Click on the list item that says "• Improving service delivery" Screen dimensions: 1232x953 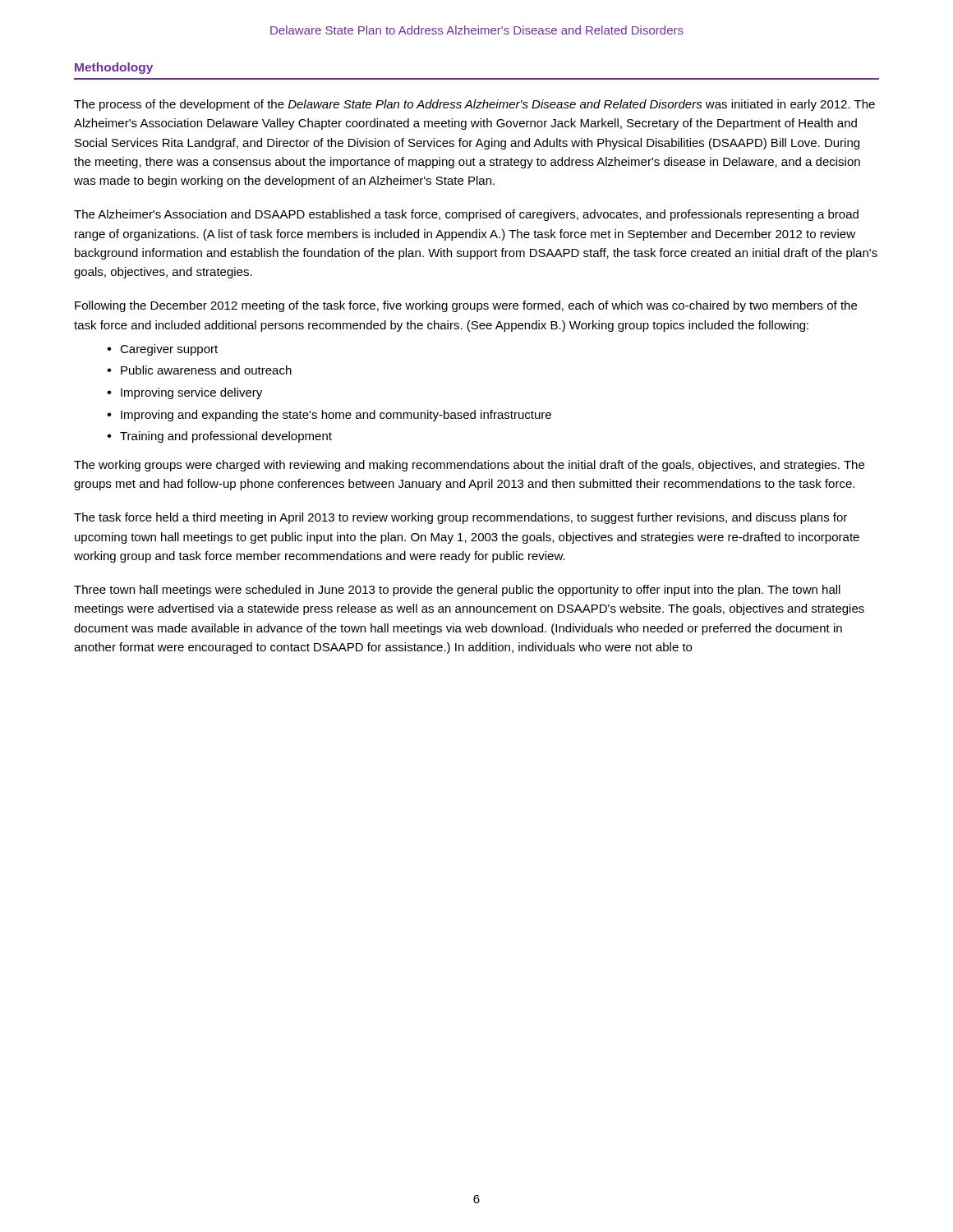pos(185,393)
